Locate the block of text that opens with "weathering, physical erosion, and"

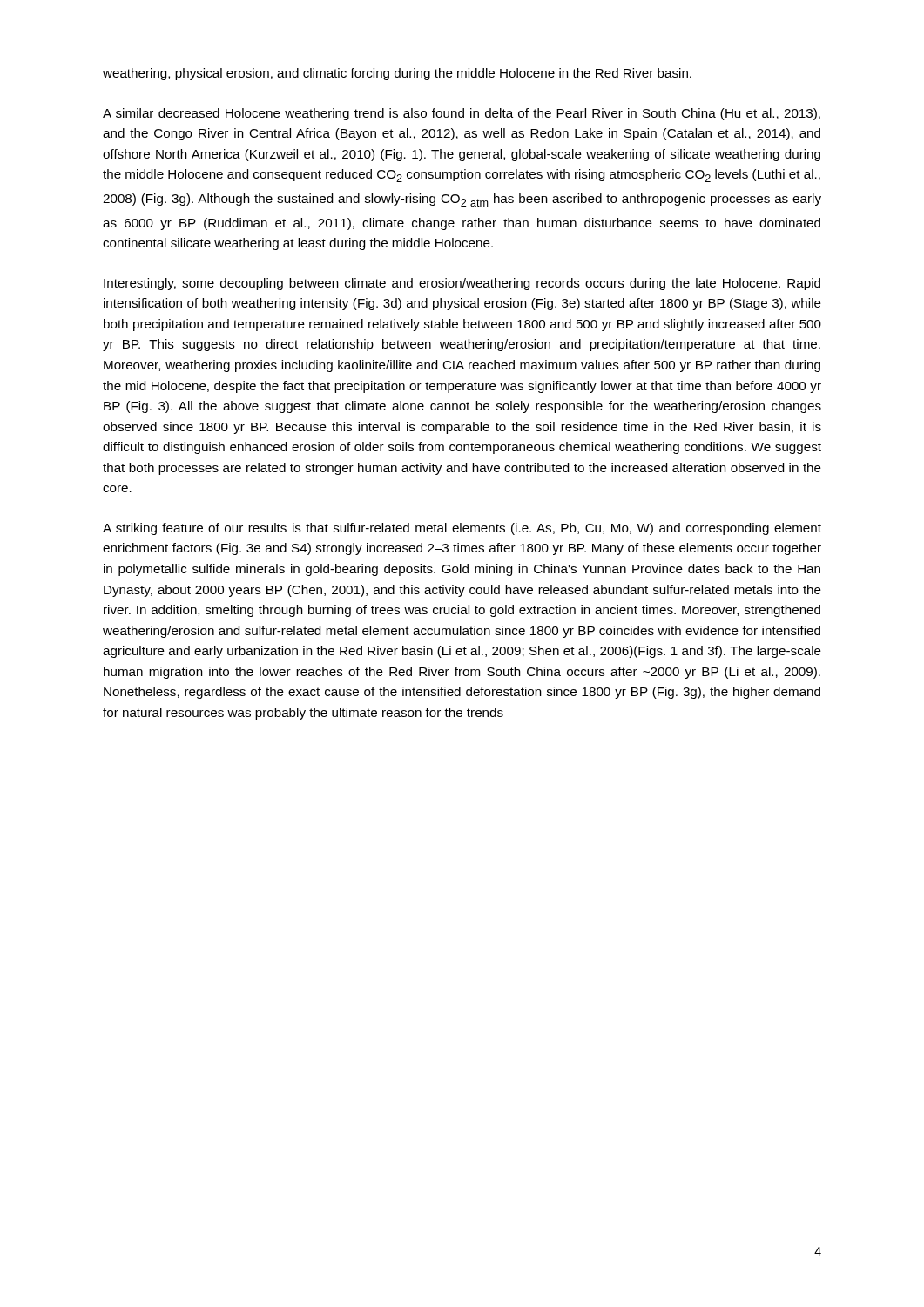click(x=398, y=73)
